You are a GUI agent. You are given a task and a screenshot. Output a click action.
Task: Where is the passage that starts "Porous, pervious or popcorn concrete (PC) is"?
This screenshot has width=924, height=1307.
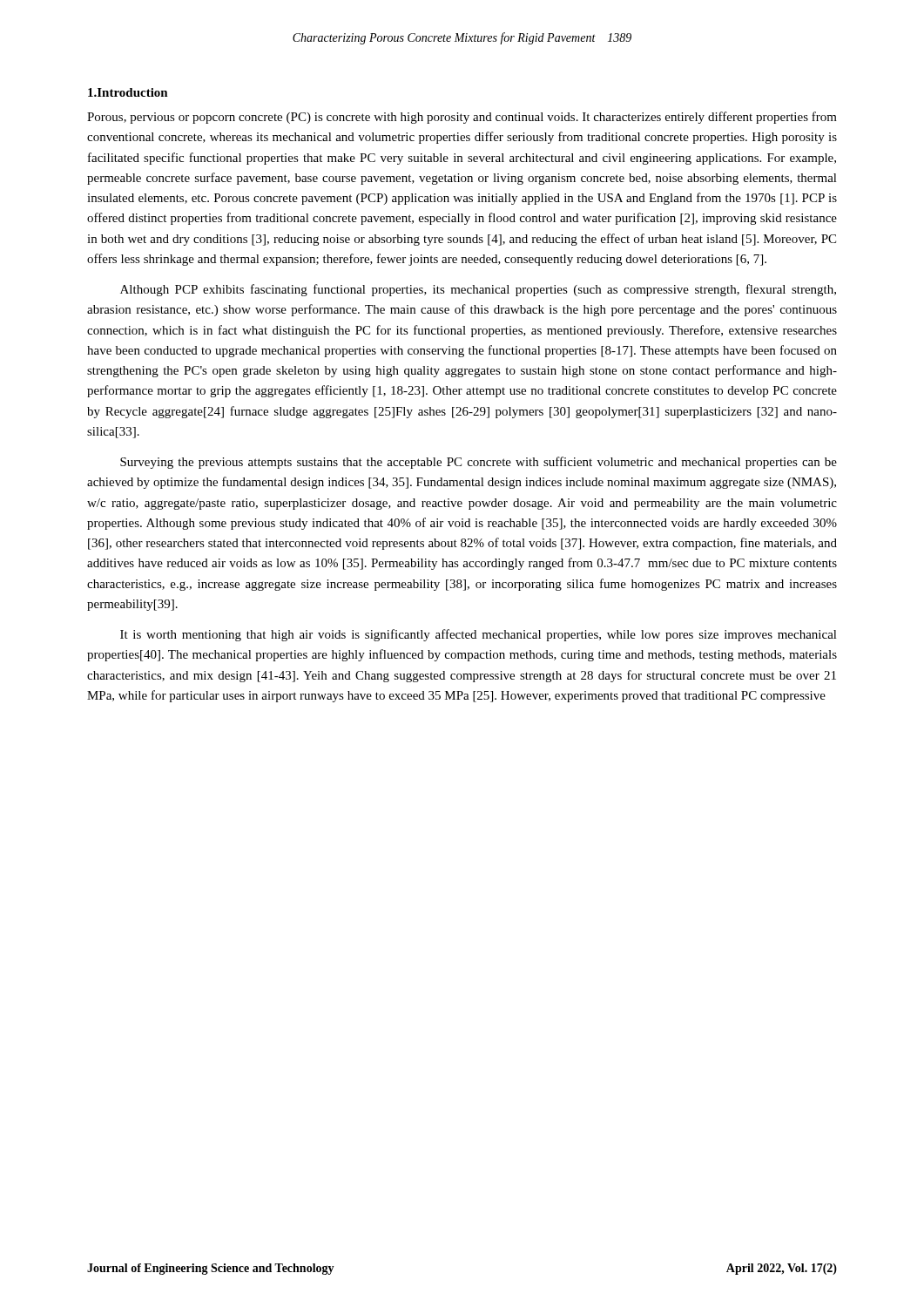pos(462,188)
